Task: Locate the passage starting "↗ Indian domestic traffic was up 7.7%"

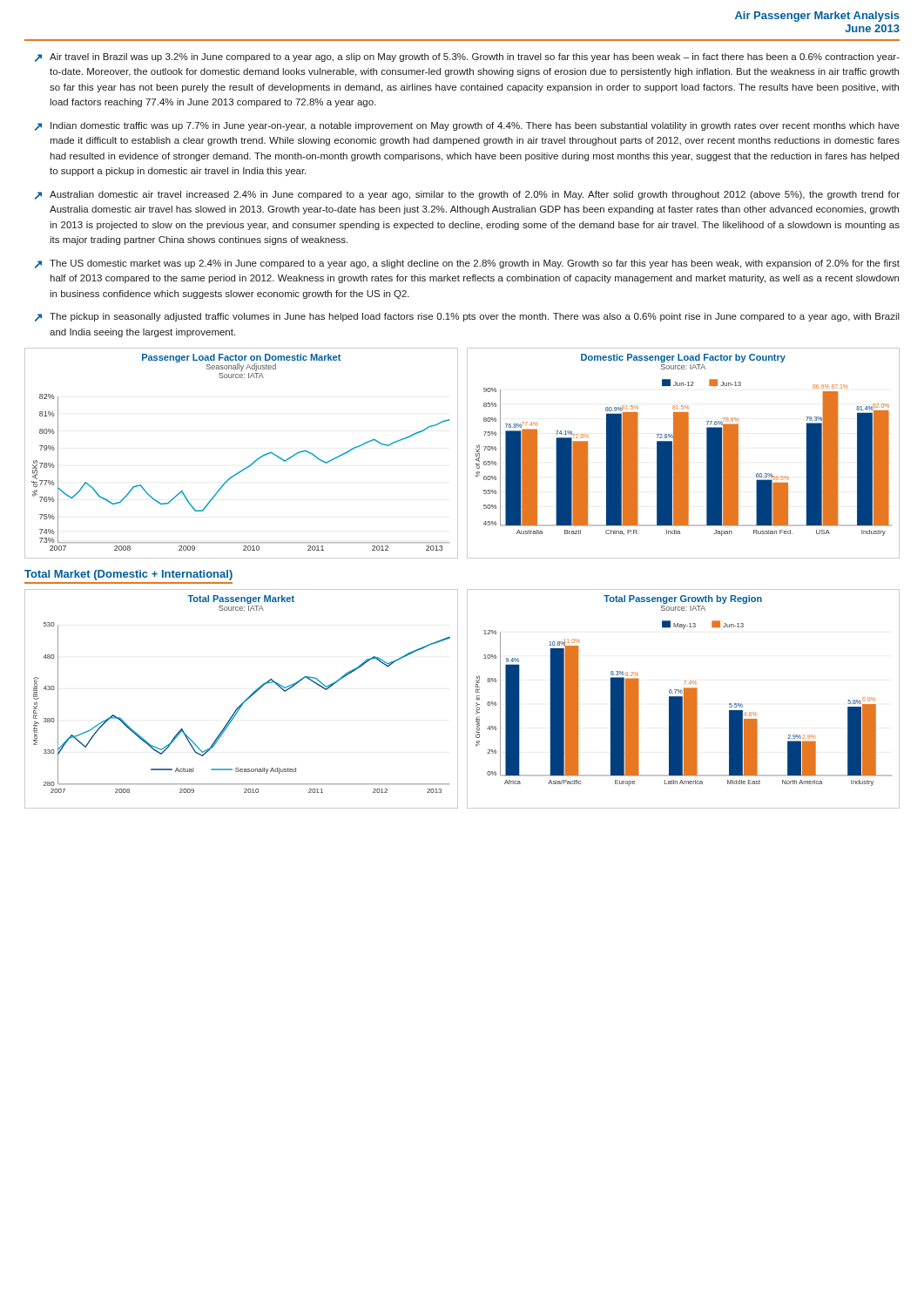Action: [466, 149]
